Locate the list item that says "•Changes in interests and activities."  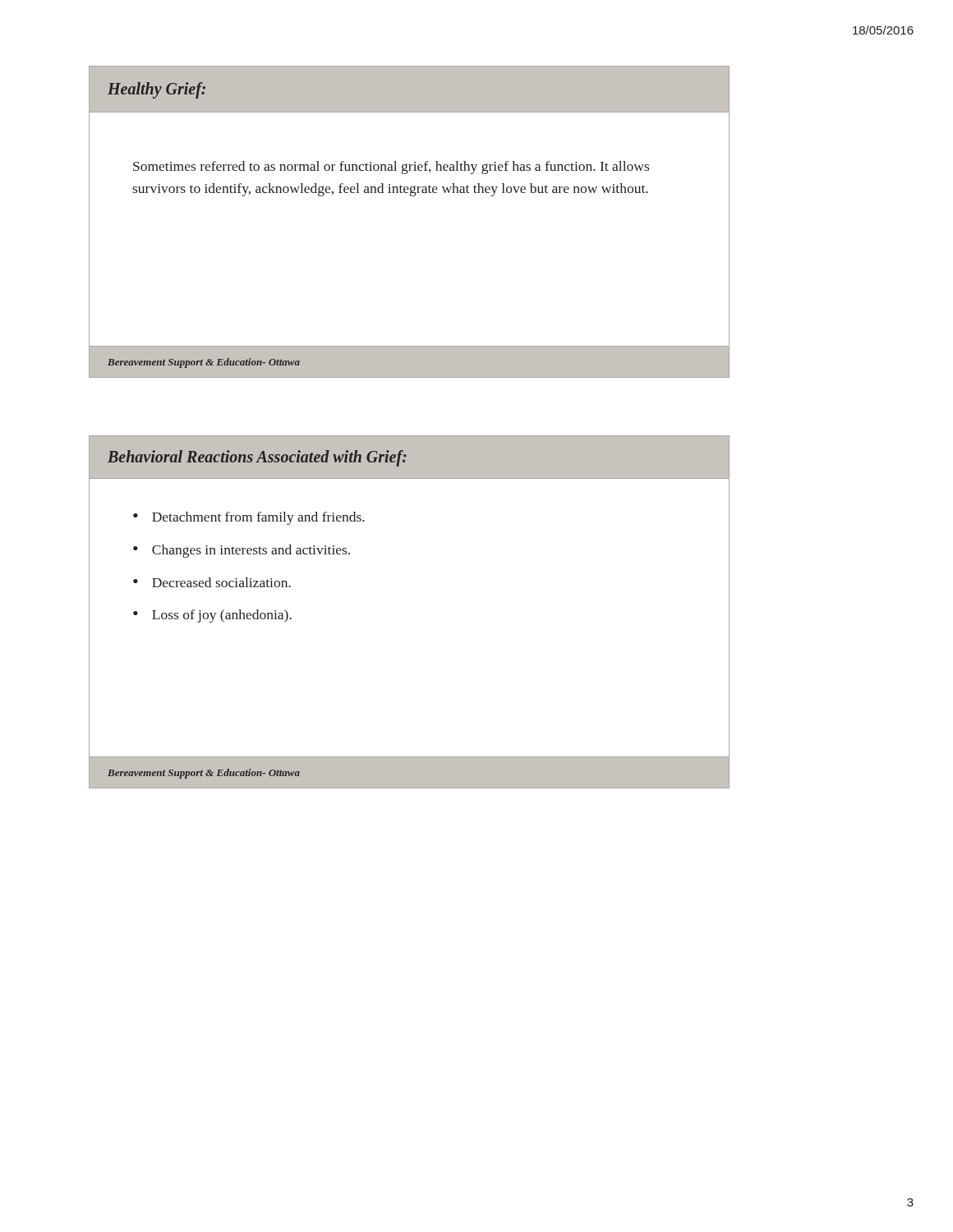[x=242, y=550]
